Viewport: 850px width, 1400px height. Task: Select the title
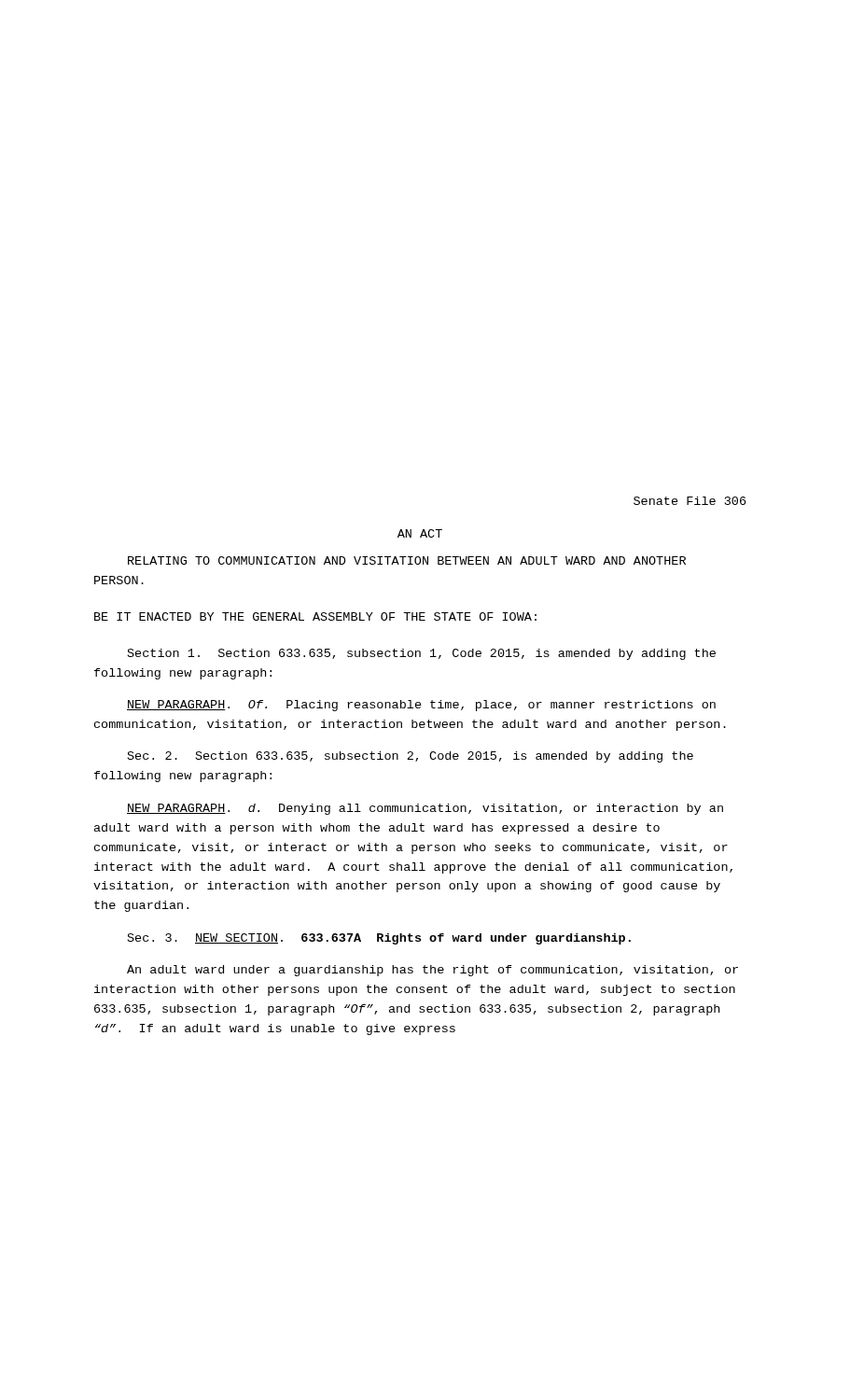click(420, 534)
